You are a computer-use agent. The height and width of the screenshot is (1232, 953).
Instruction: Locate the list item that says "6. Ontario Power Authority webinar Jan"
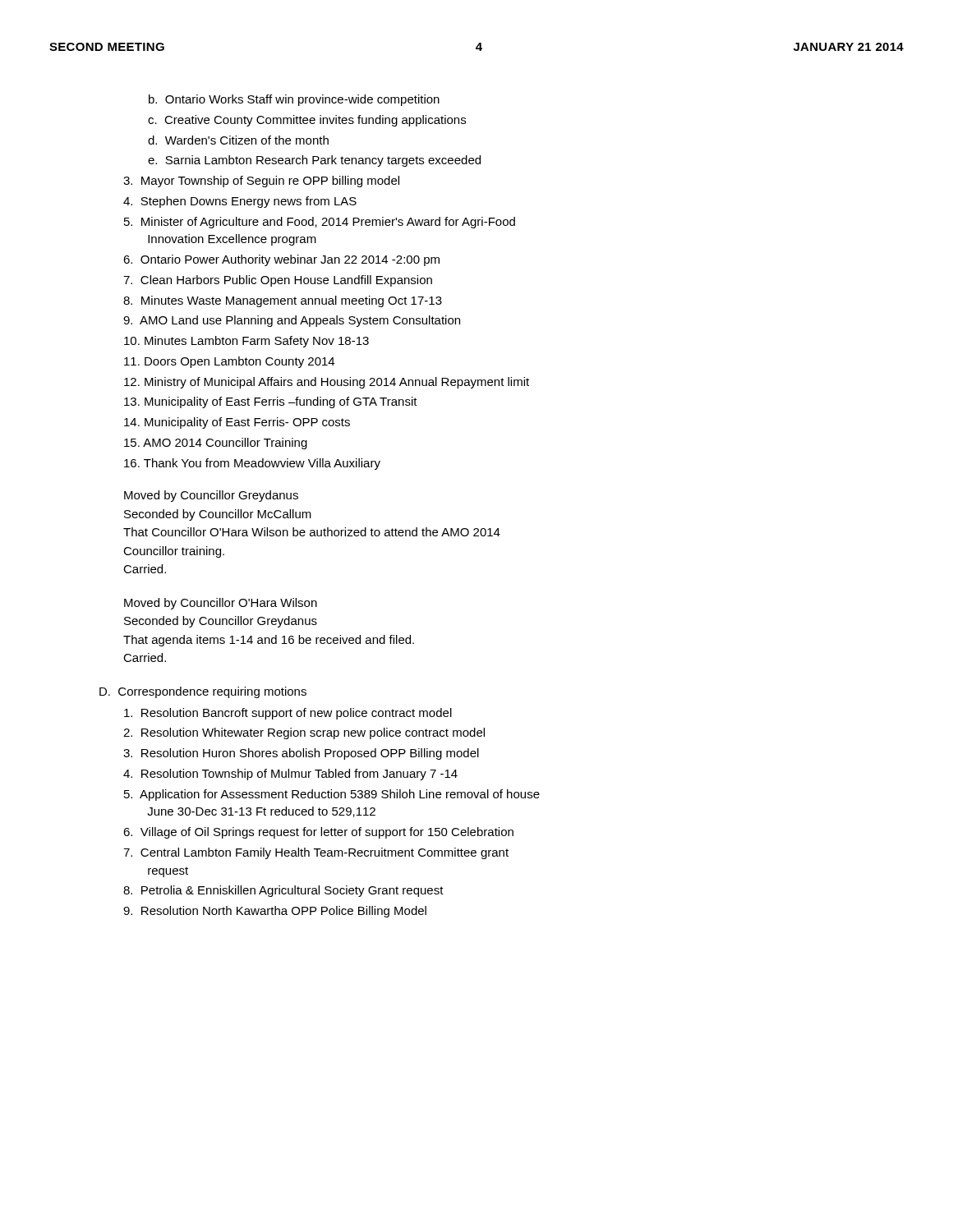pyautogui.click(x=282, y=259)
